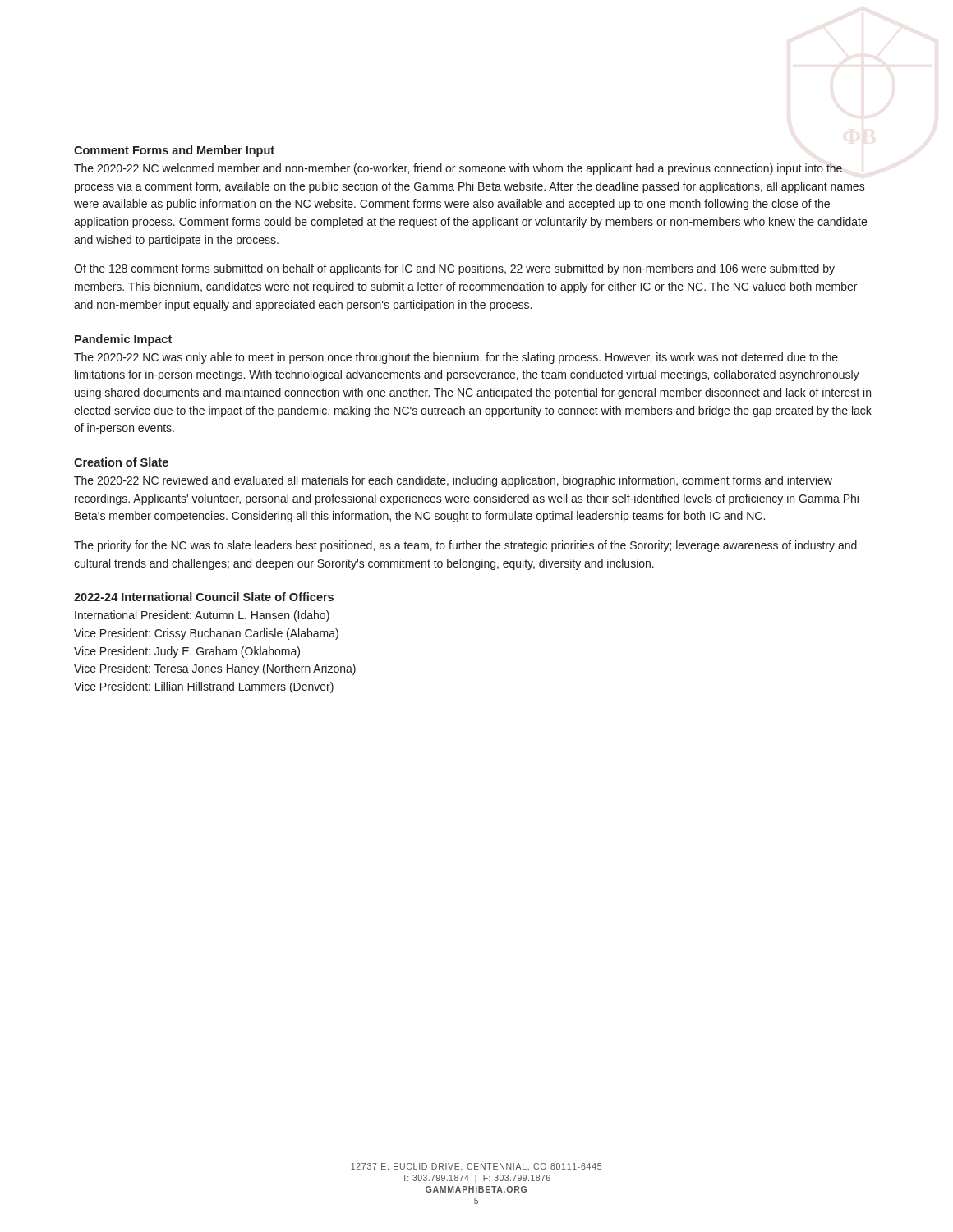Select the list item with the text "Vice President: Crissy Buchanan Carlisle (Alabama)"
The image size is (953, 1232).
[x=206, y=633]
